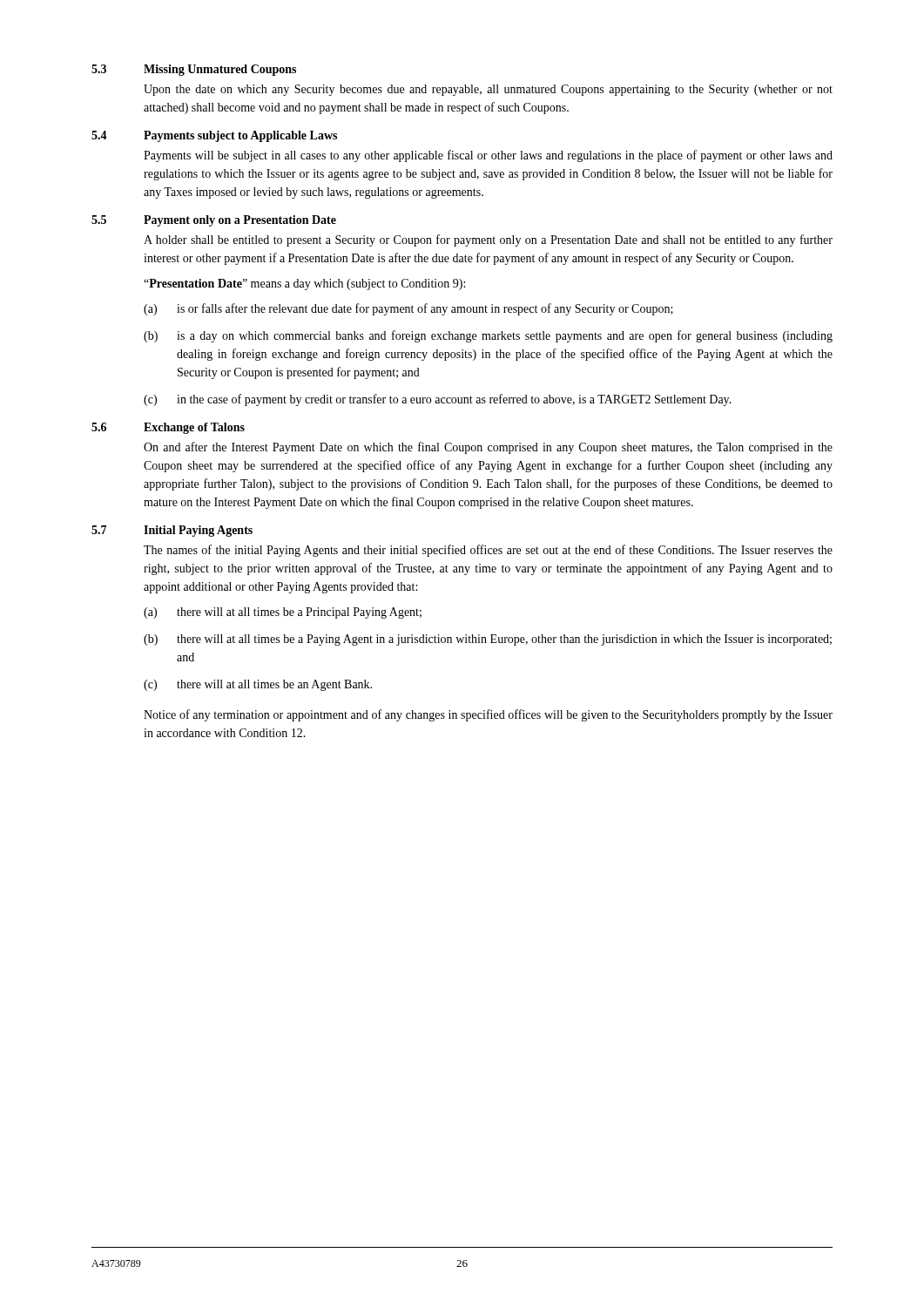Find the block on this page that starts "On and after the Interest Payment Date"

tap(488, 475)
